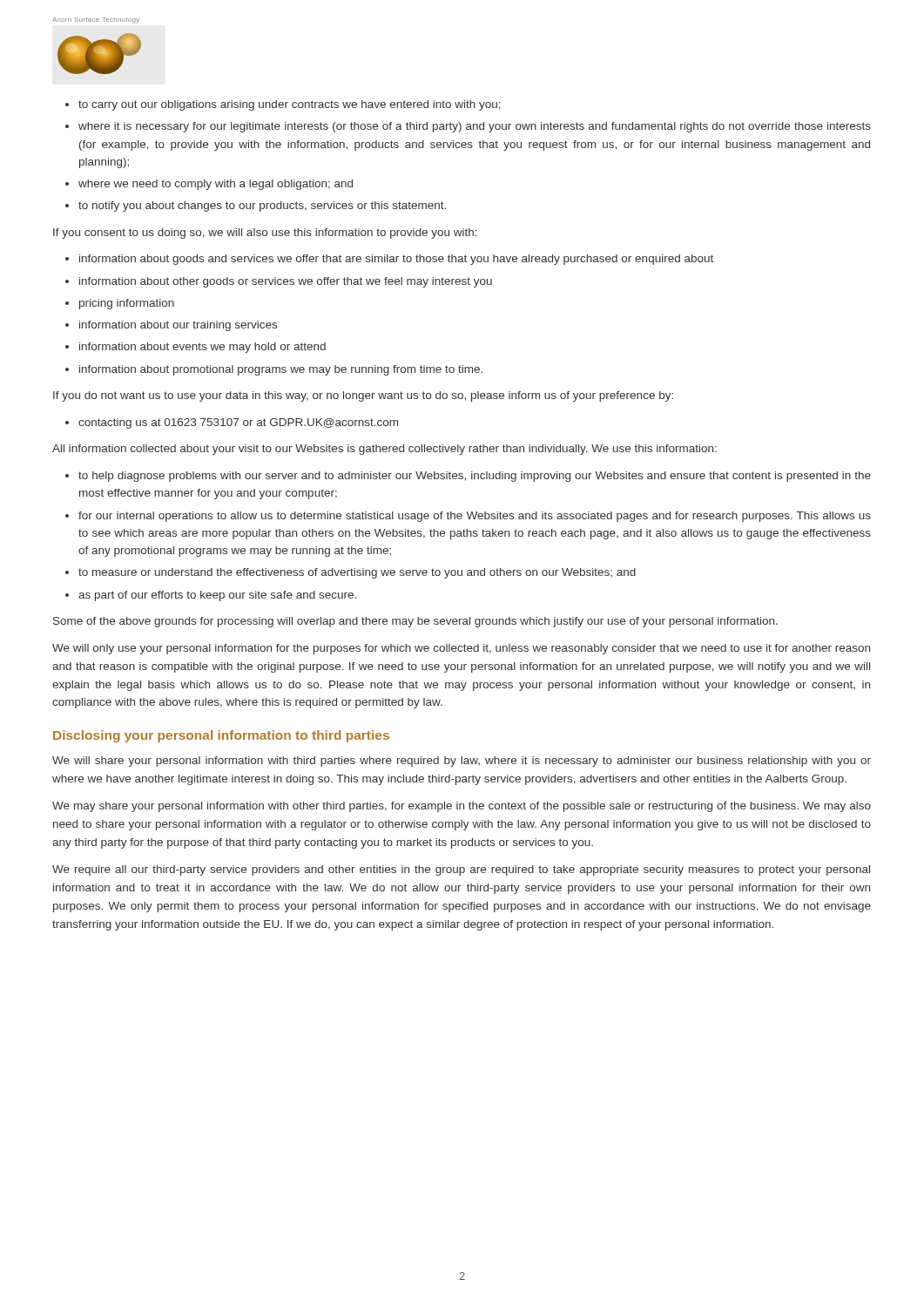Click on the list item with the text "information about goods and services we offer"
924x1307 pixels.
pyautogui.click(x=396, y=259)
